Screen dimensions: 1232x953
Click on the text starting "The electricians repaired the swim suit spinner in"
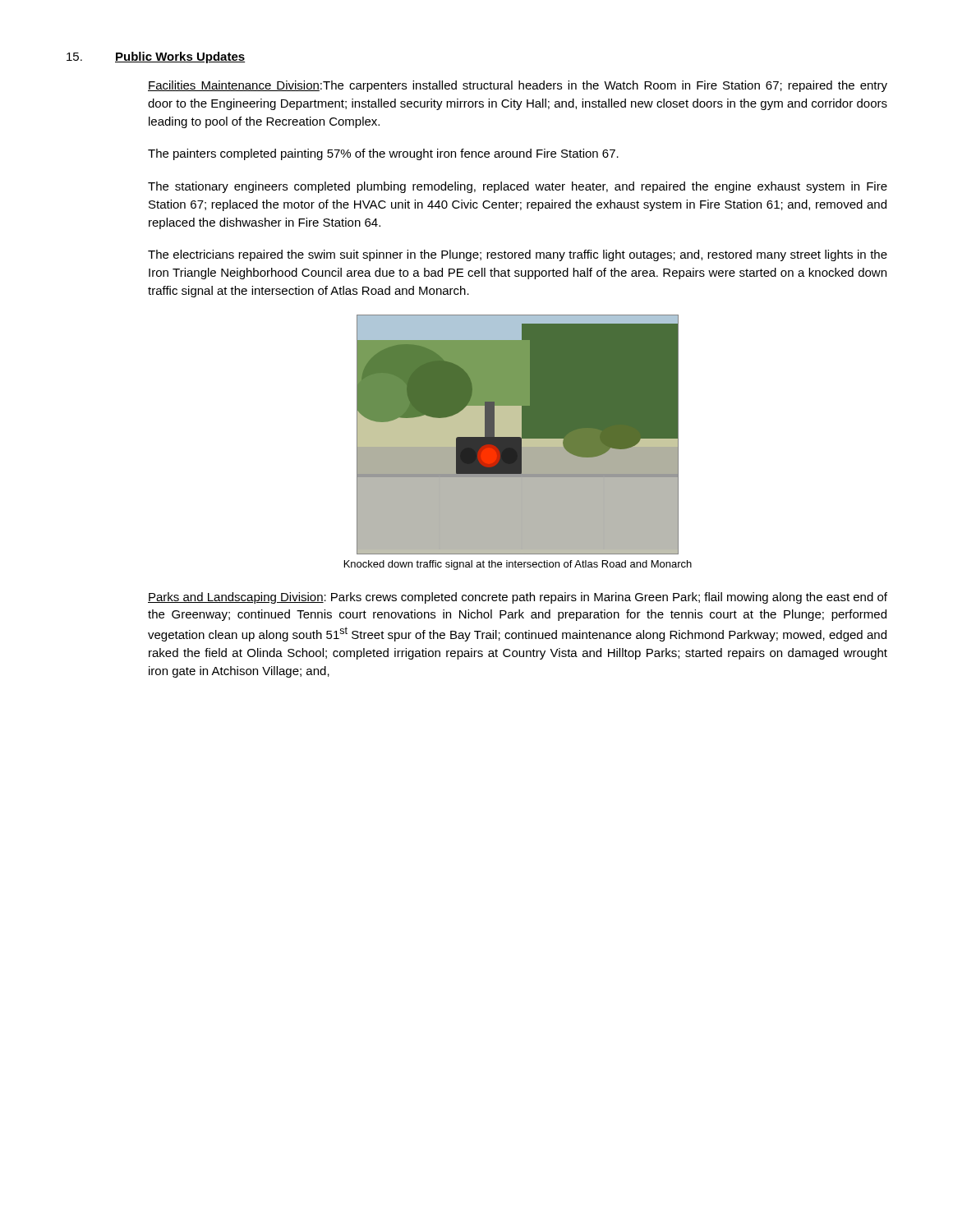[x=518, y=272]
